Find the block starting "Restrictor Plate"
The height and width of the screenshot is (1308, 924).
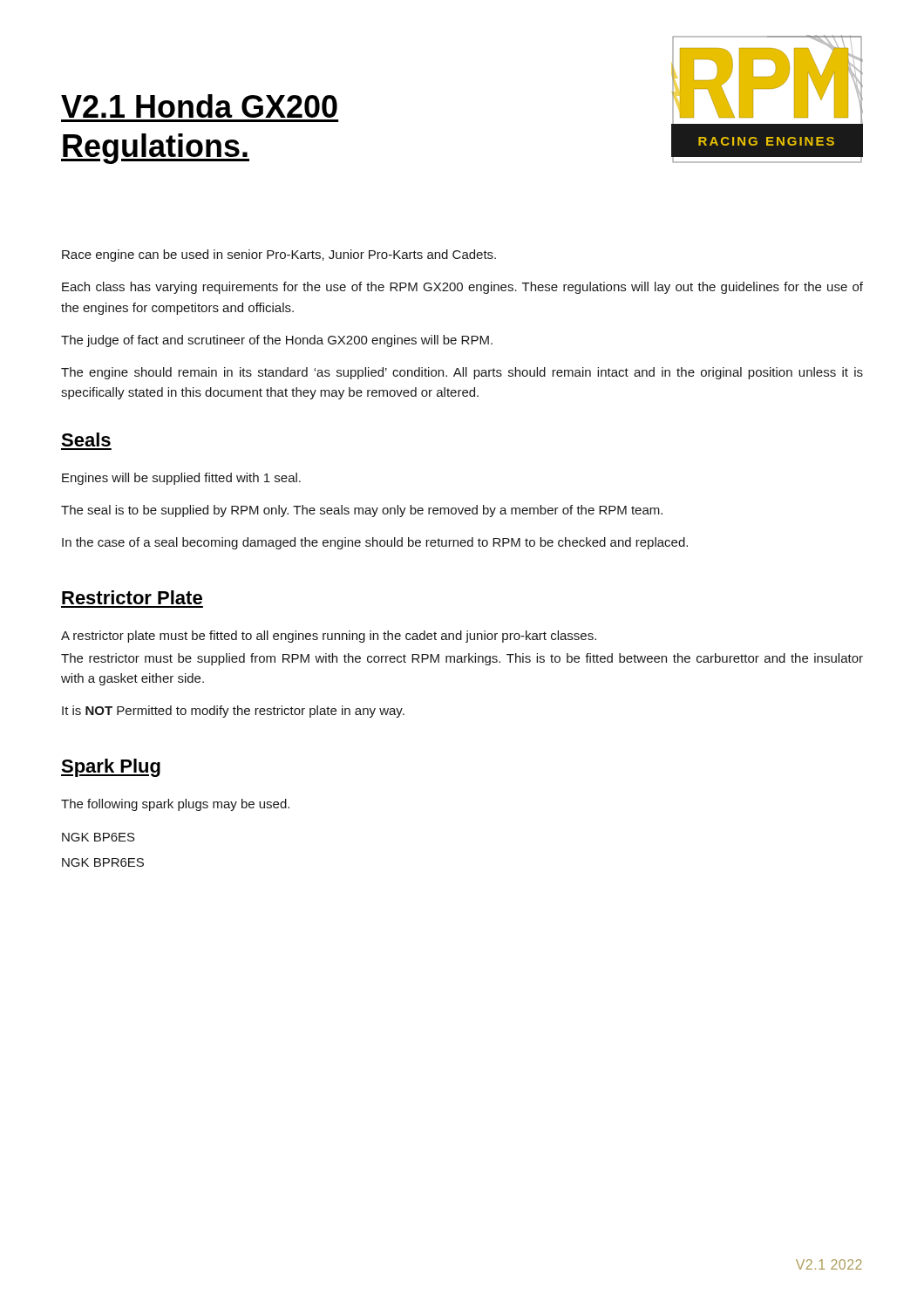pos(132,598)
